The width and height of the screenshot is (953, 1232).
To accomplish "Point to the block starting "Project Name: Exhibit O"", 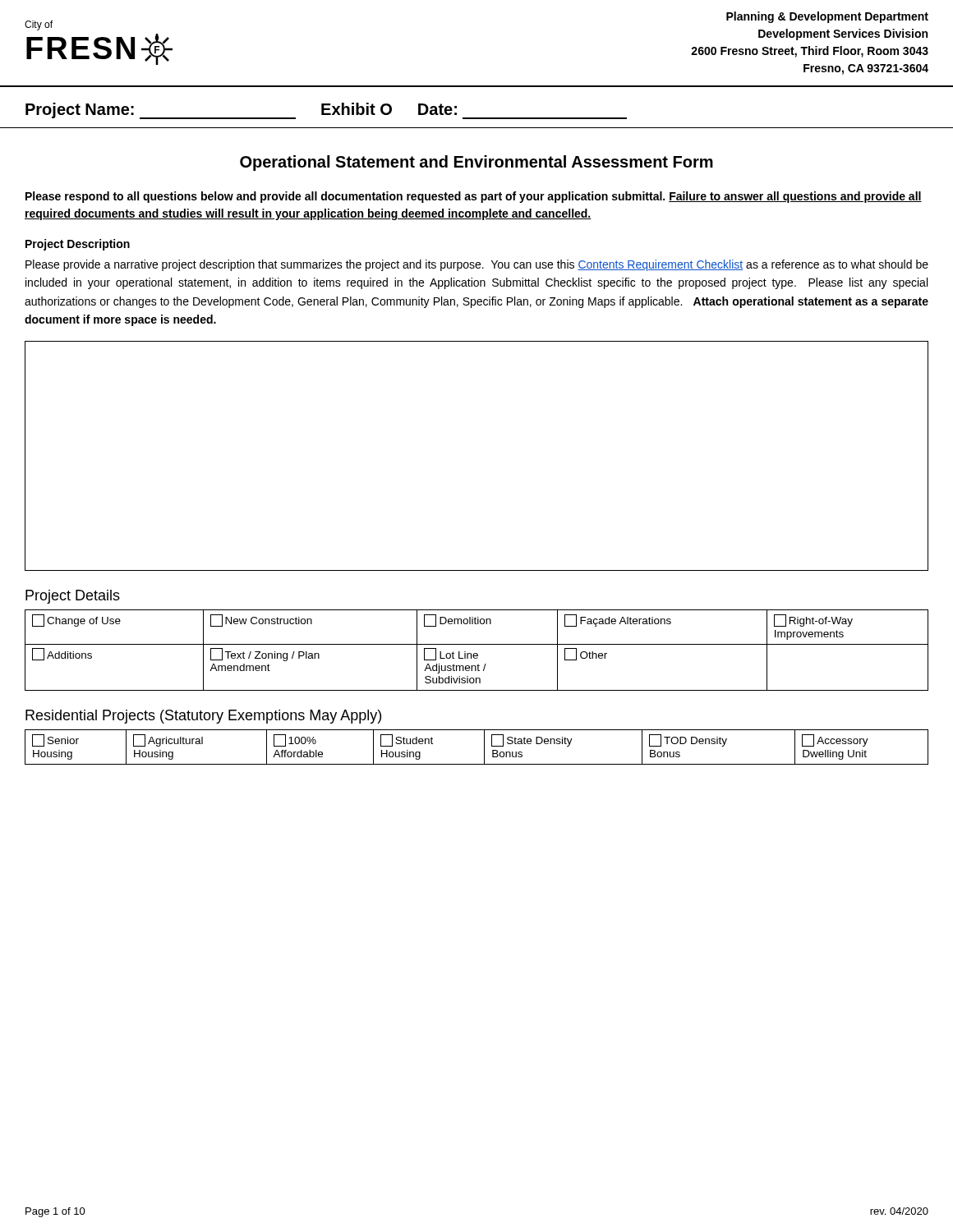I will 326,110.
